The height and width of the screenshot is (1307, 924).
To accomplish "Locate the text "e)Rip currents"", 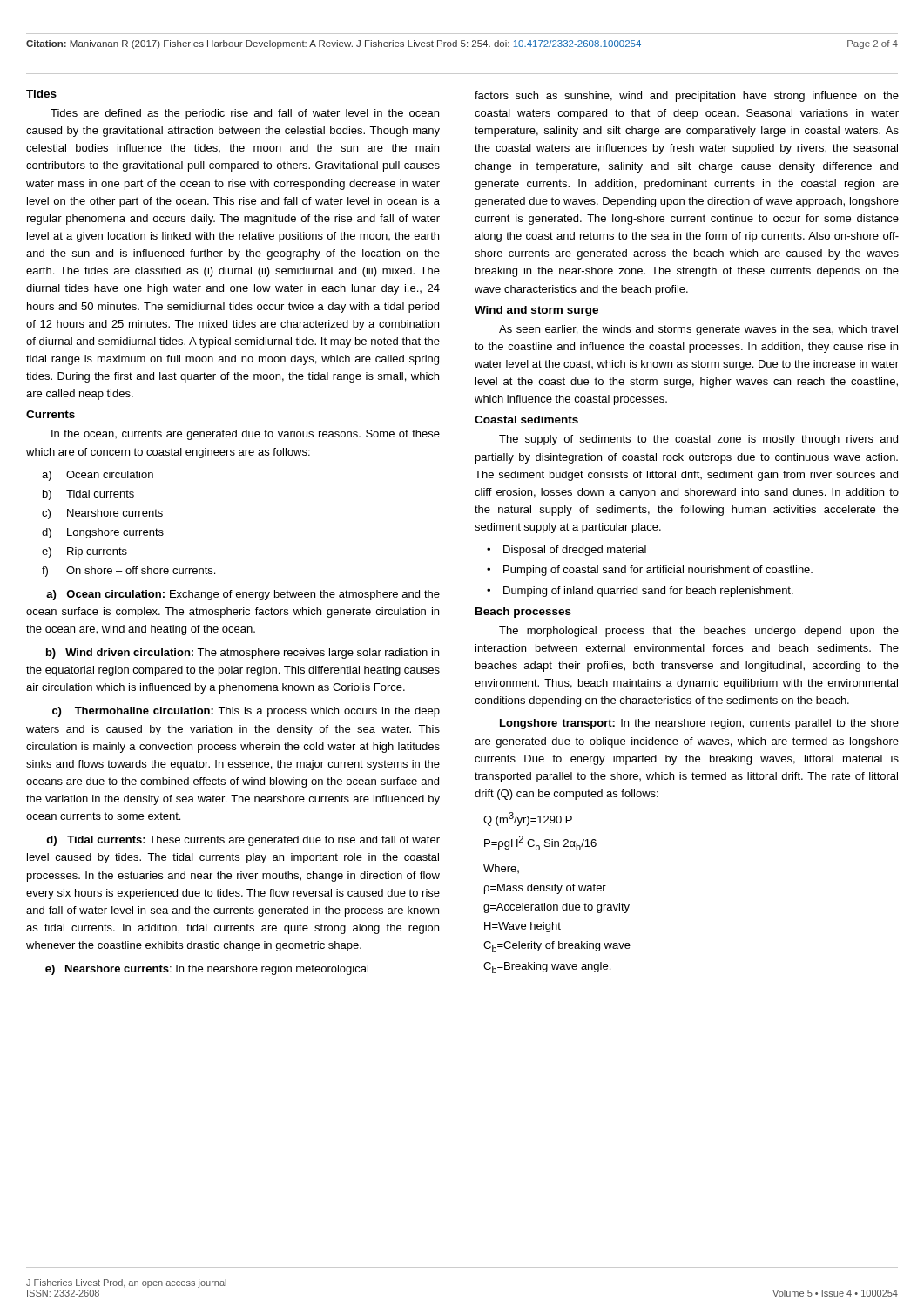I will (84, 552).
